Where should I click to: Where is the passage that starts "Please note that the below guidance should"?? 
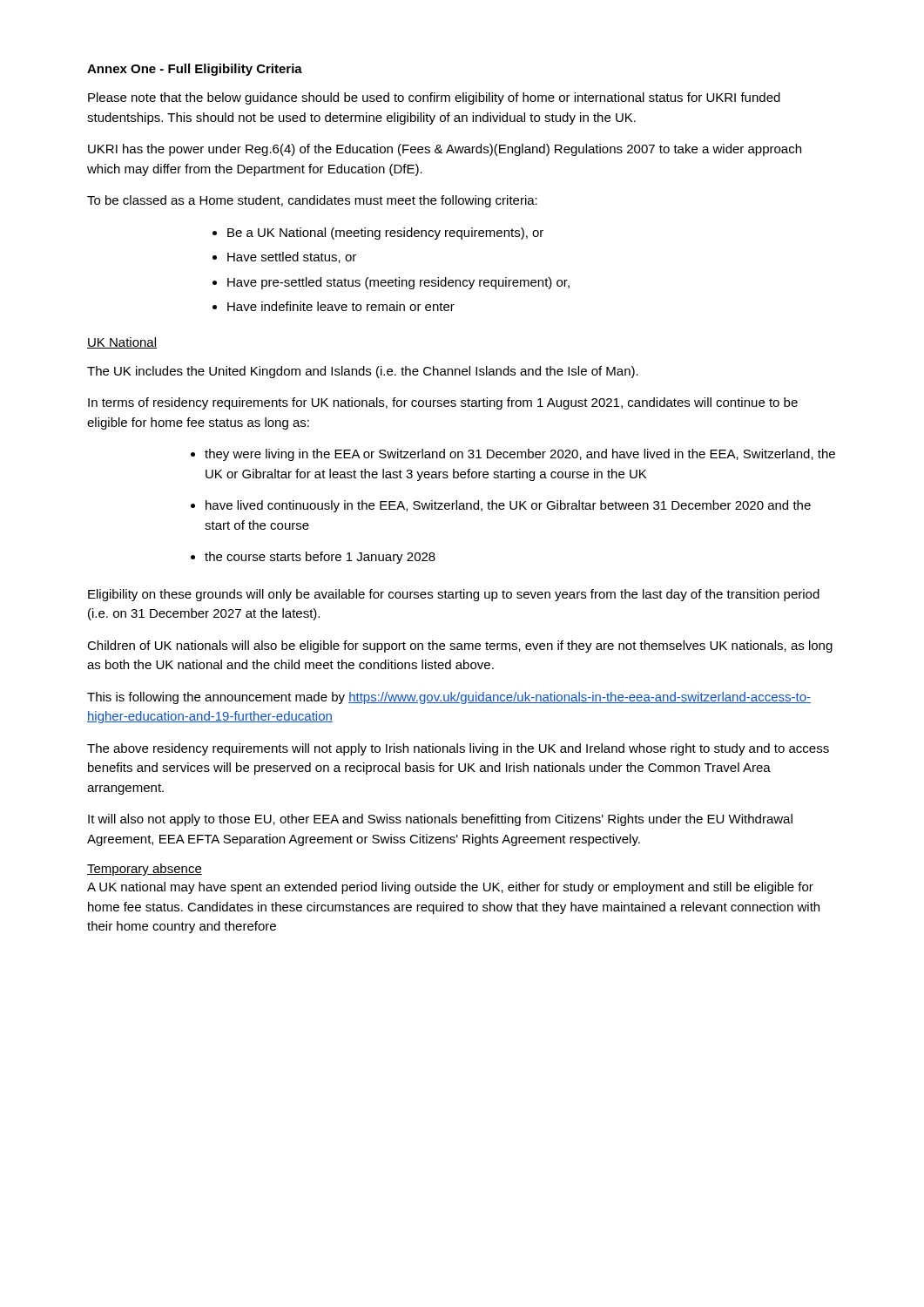tap(462, 108)
